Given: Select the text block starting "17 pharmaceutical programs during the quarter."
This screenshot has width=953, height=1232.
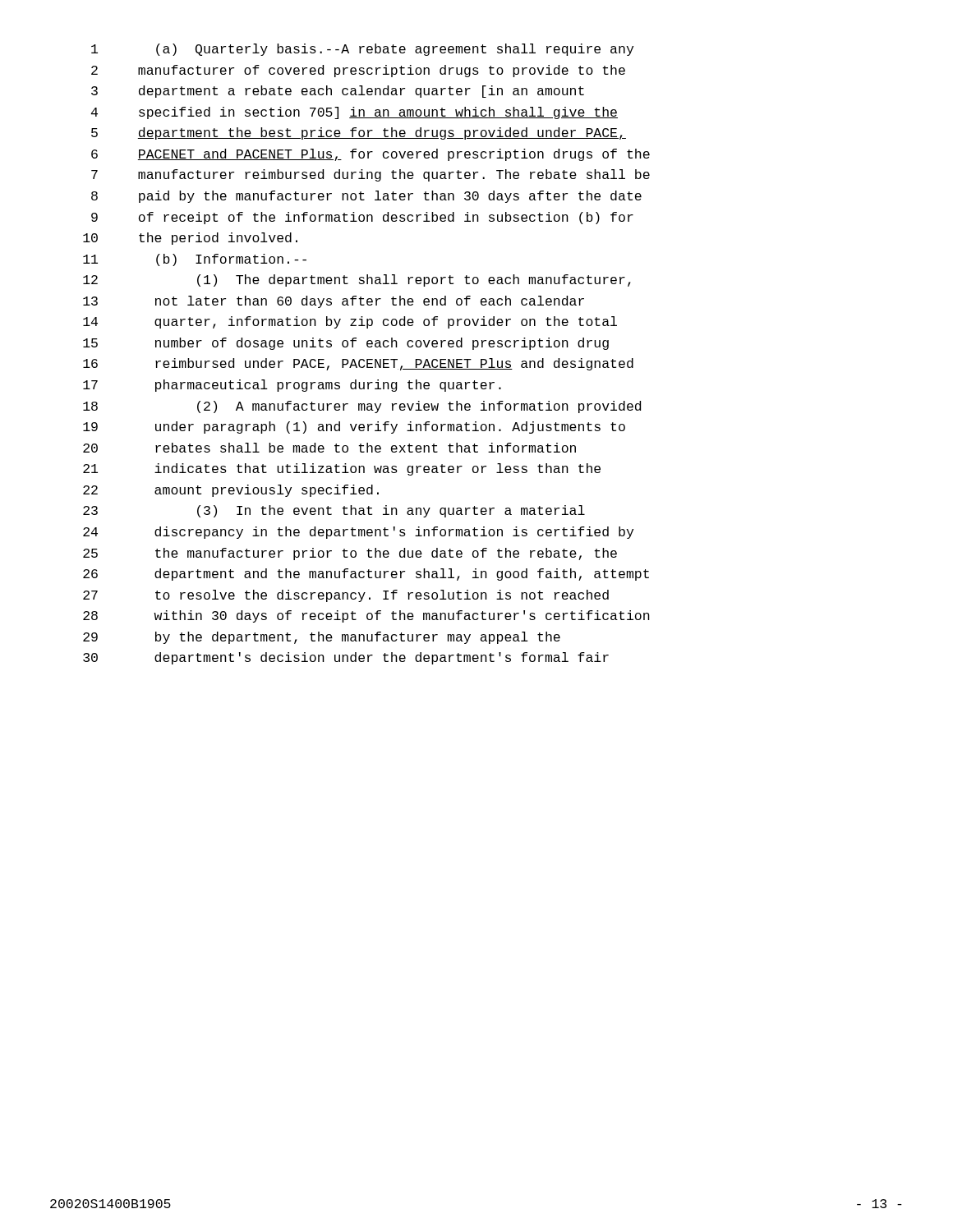Looking at the screenshot, I should (x=277, y=386).
